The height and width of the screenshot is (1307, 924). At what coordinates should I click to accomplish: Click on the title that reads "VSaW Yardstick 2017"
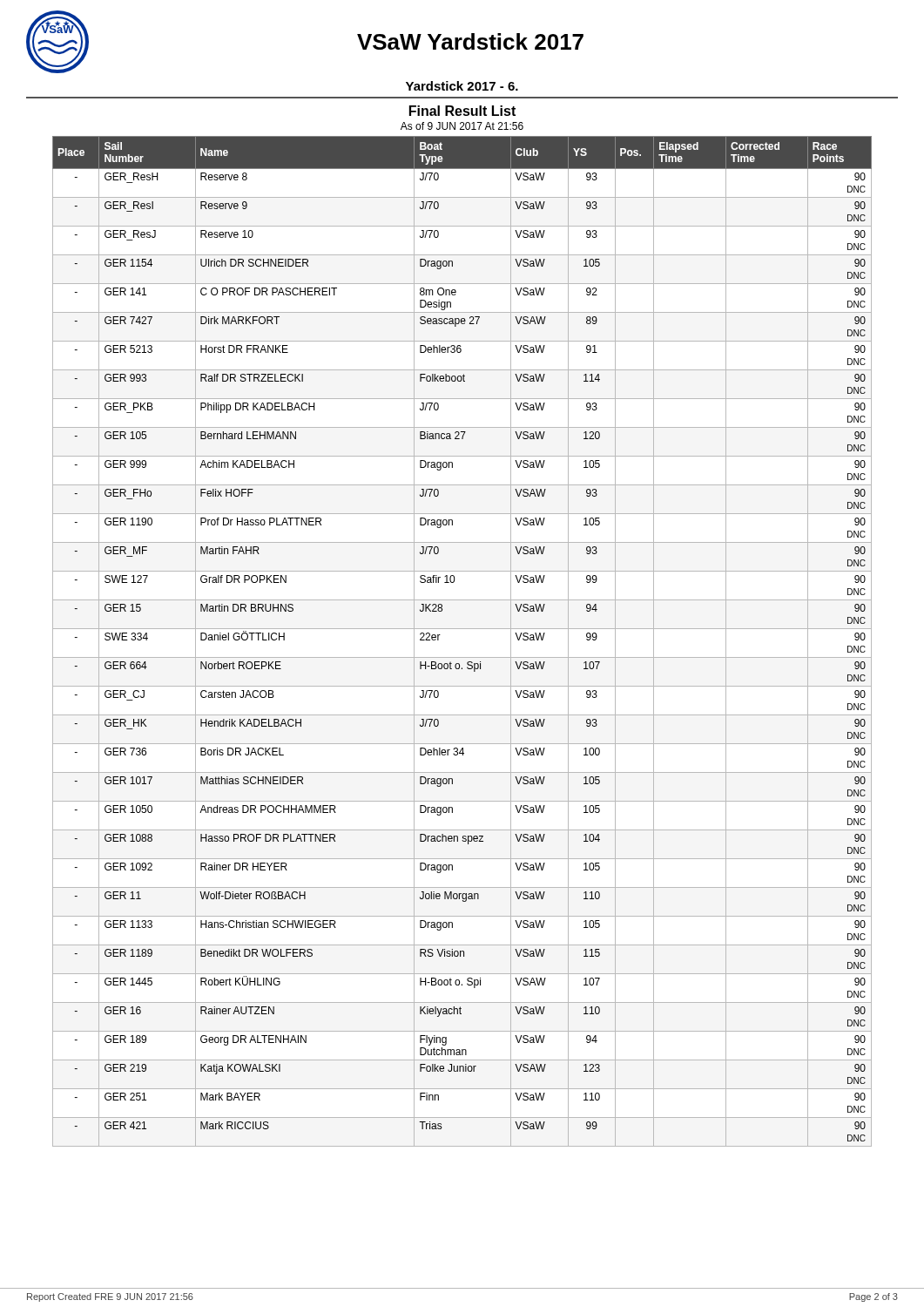tap(471, 41)
